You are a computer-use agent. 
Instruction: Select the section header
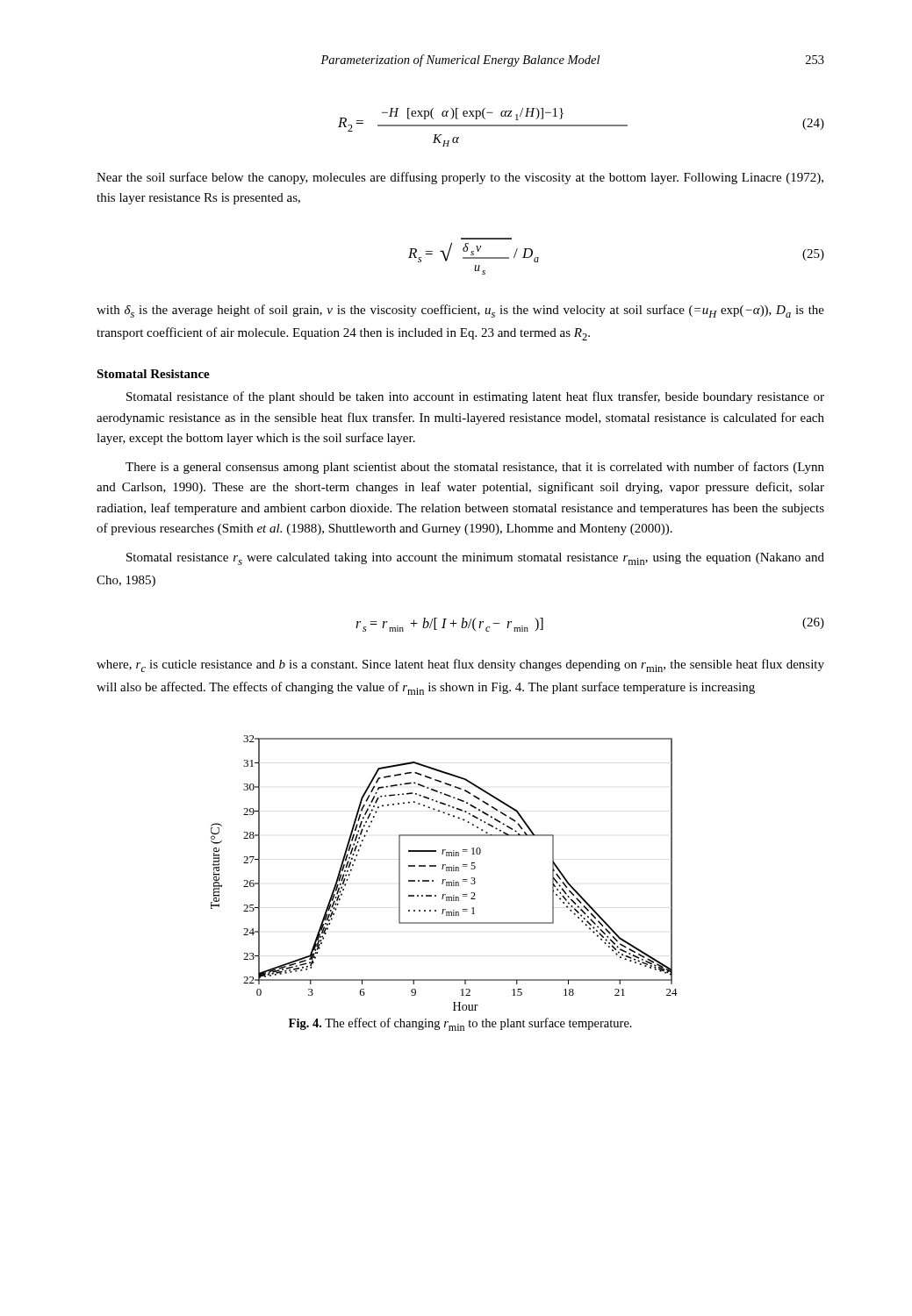point(153,374)
